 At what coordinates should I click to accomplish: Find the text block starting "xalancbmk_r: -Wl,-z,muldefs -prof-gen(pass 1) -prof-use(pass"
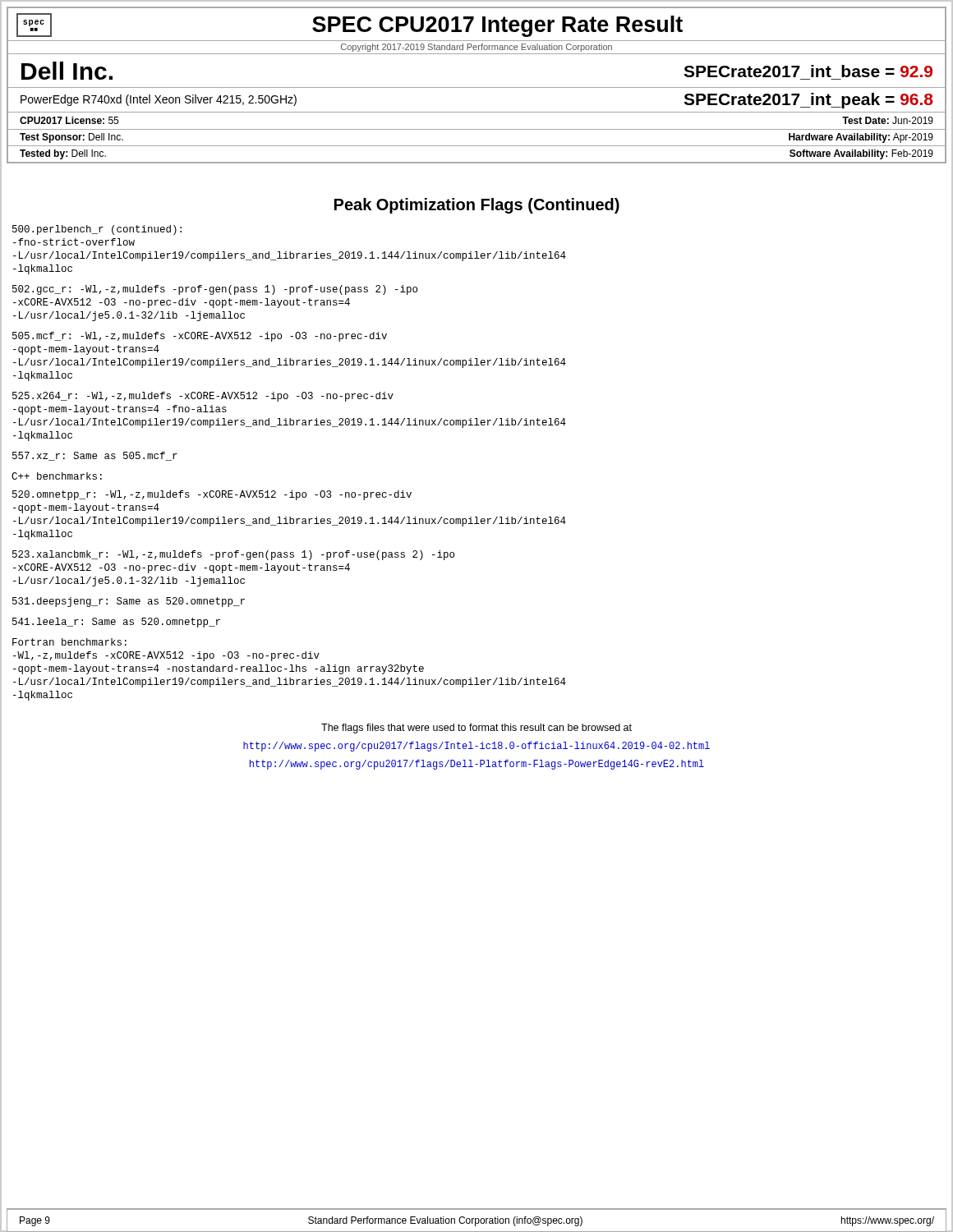pyautogui.click(x=233, y=568)
